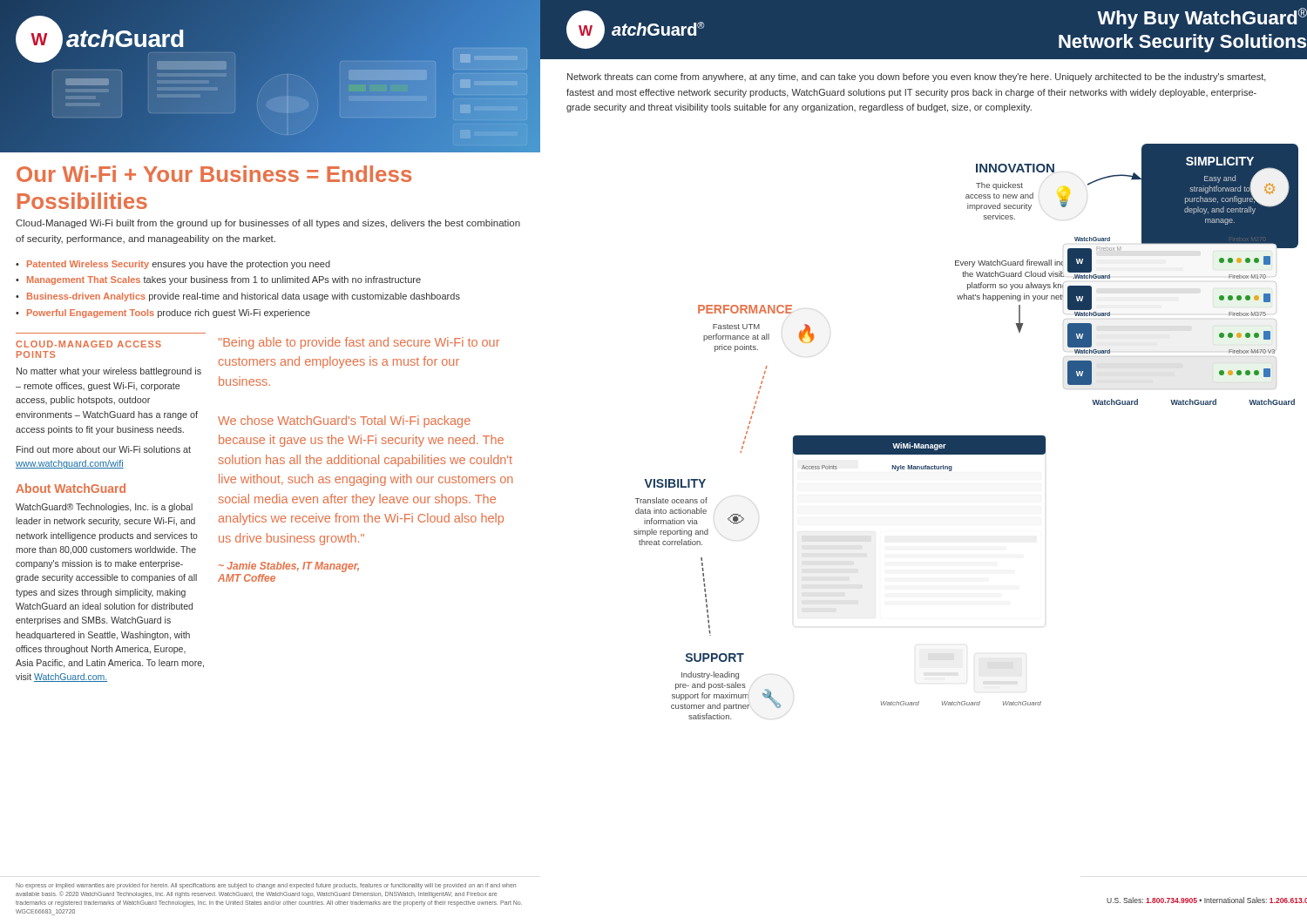Locate the text block starting "Network threats can come from anywhere,"

(x=916, y=92)
